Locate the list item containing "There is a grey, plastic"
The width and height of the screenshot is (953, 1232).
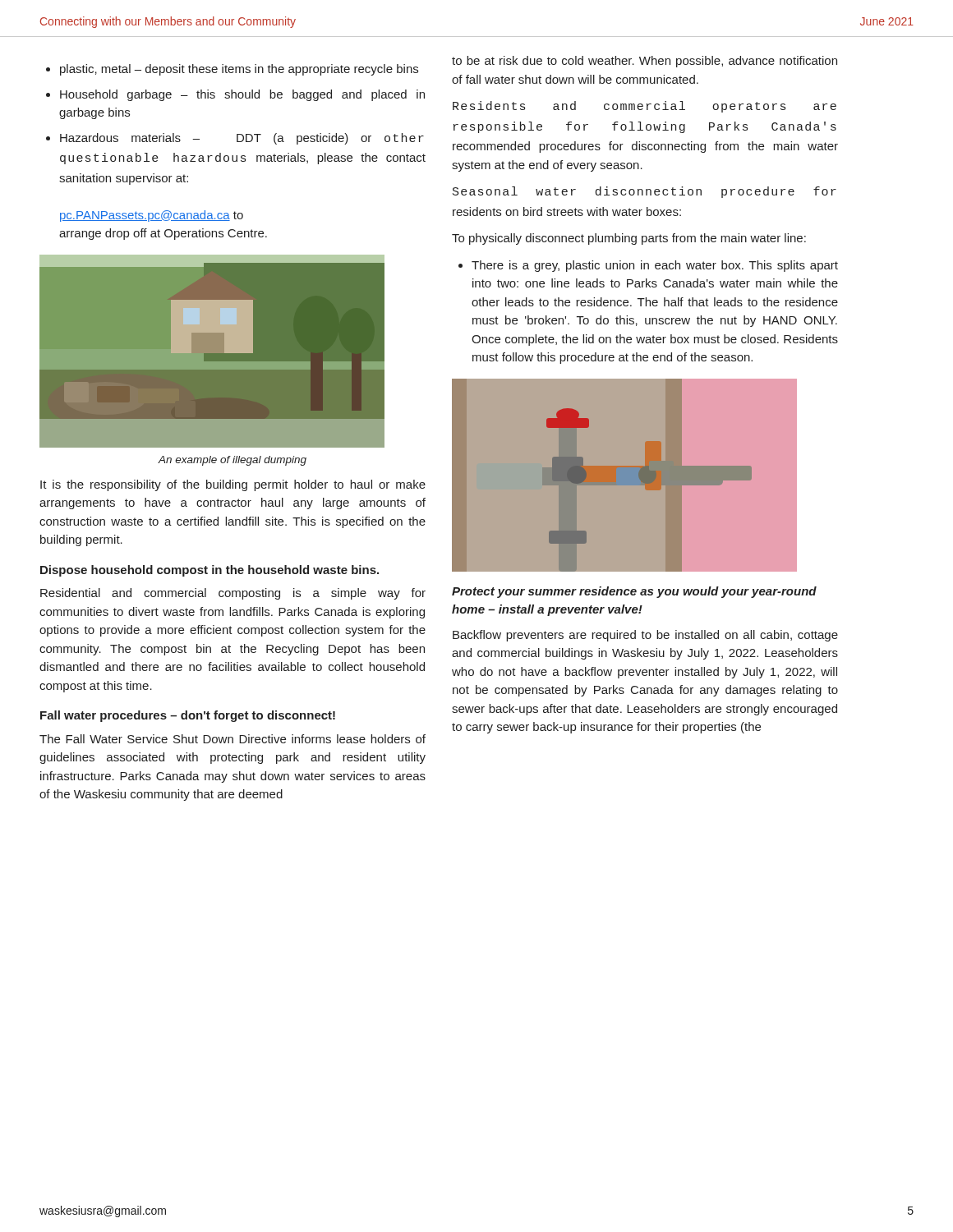pos(655,311)
